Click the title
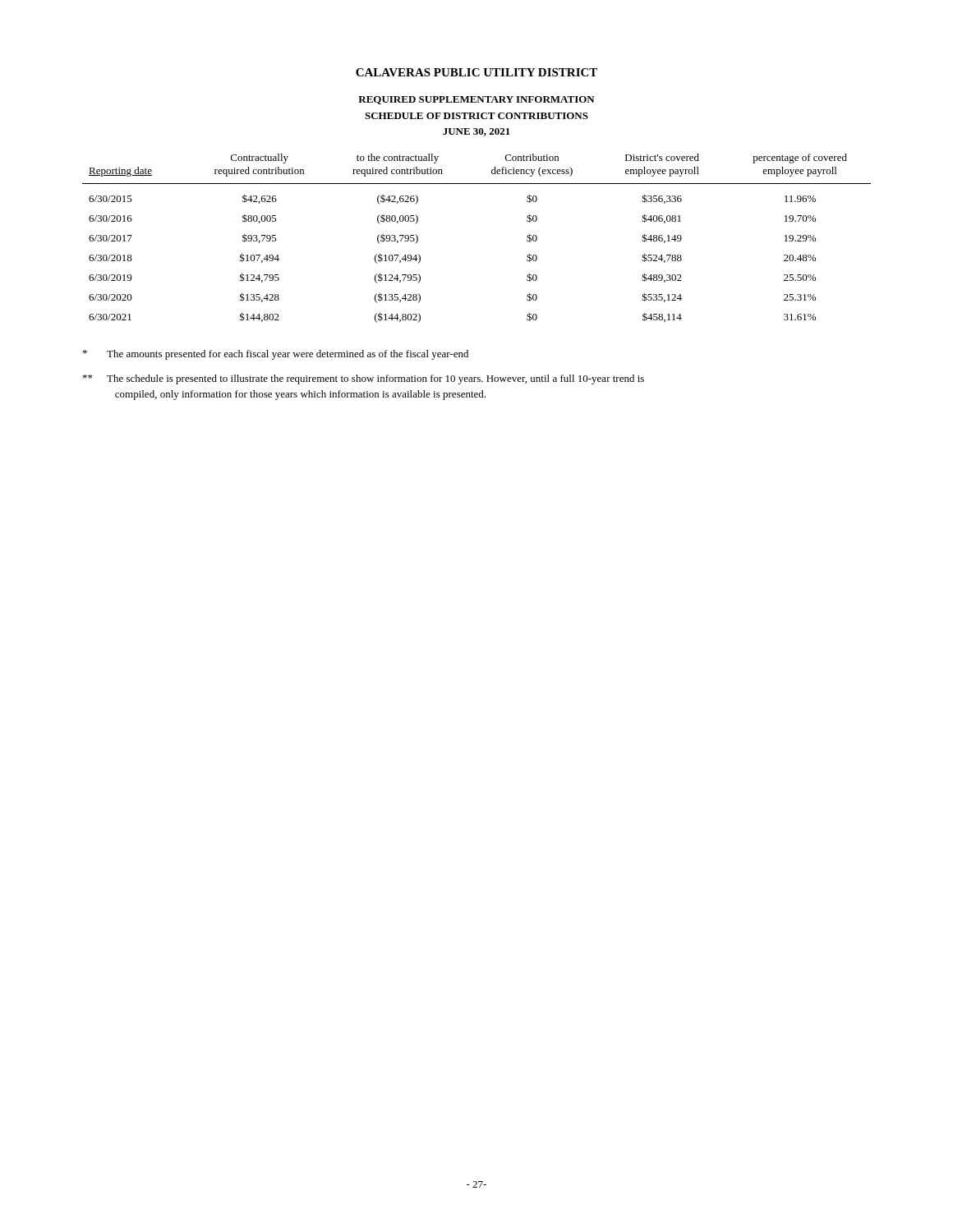 tap(476, 72)
